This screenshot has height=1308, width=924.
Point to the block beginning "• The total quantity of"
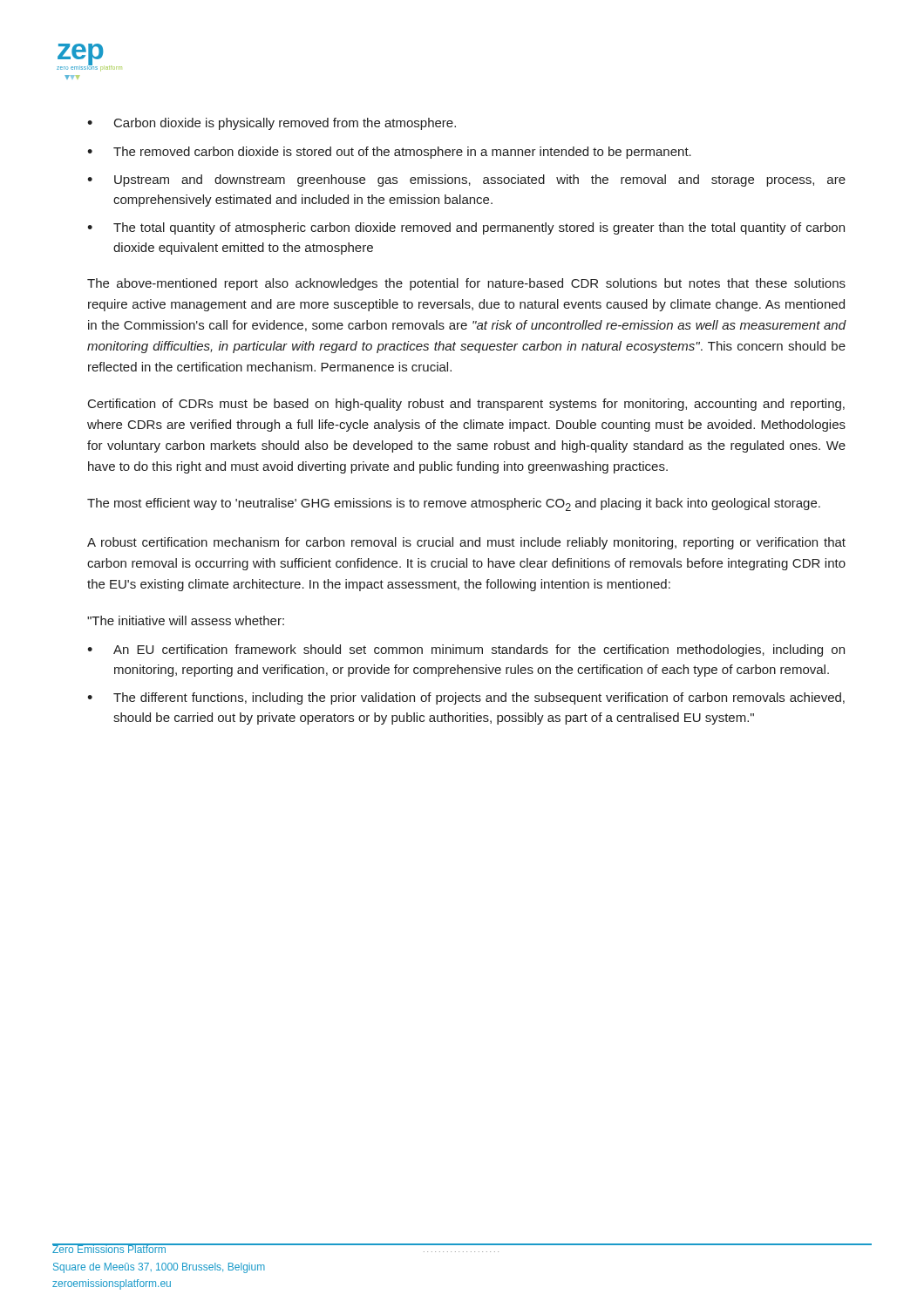point(466,238)
